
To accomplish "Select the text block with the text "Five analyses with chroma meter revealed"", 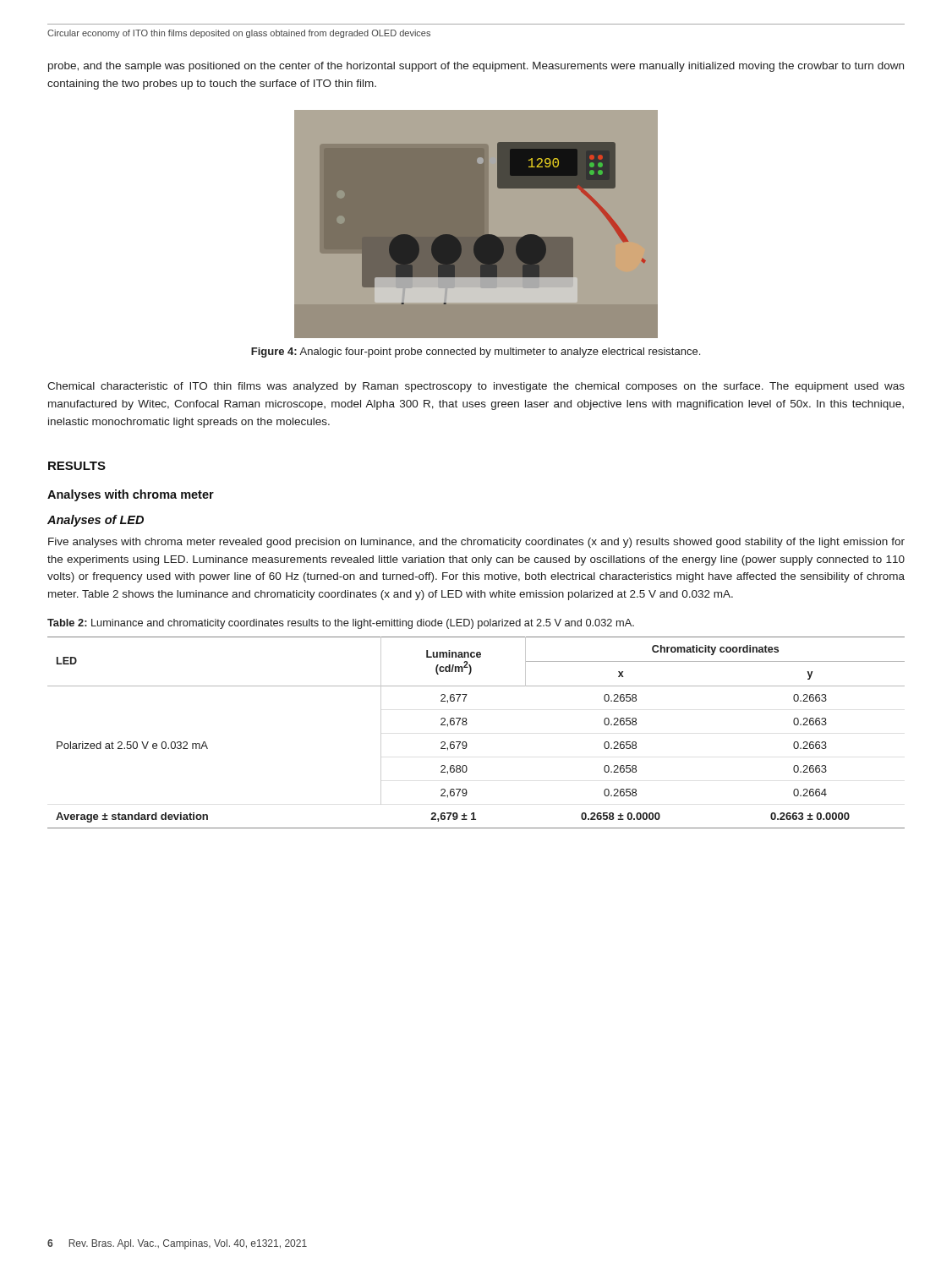I will point(476,568).
